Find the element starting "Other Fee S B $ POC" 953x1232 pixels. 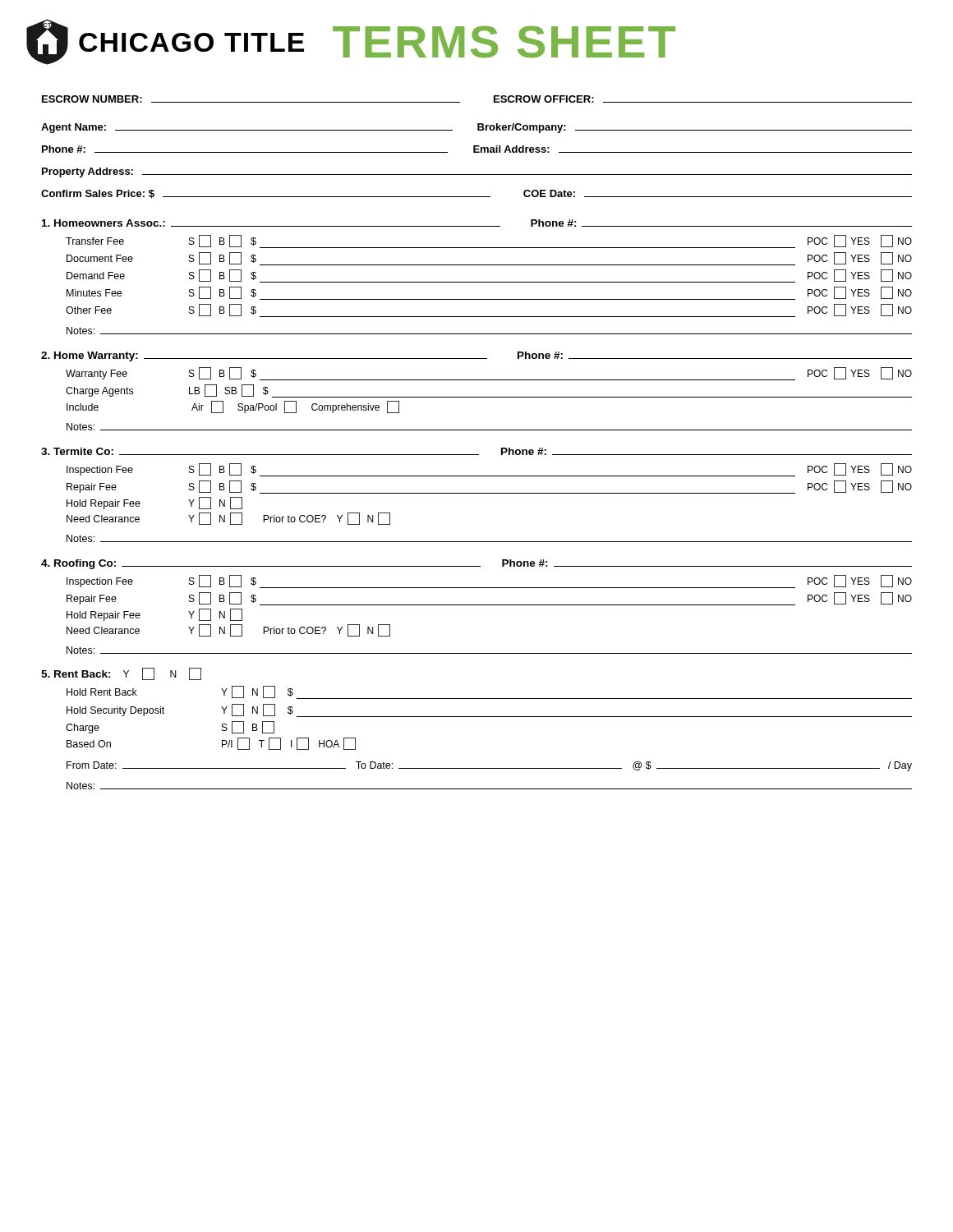point(489,310)
